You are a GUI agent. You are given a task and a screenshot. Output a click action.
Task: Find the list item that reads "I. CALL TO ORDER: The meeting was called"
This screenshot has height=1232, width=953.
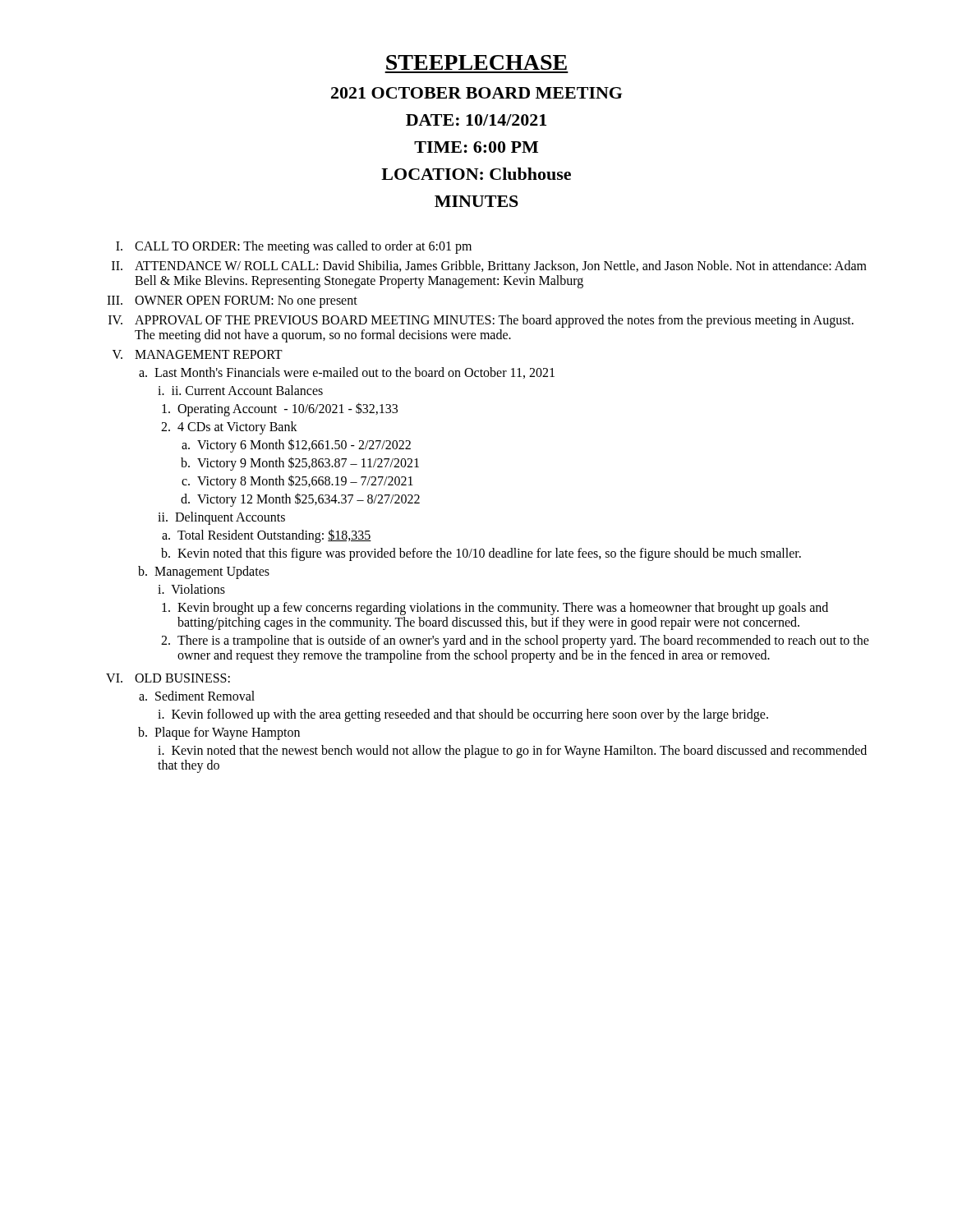pyautogui.click(x=476, y=246)
